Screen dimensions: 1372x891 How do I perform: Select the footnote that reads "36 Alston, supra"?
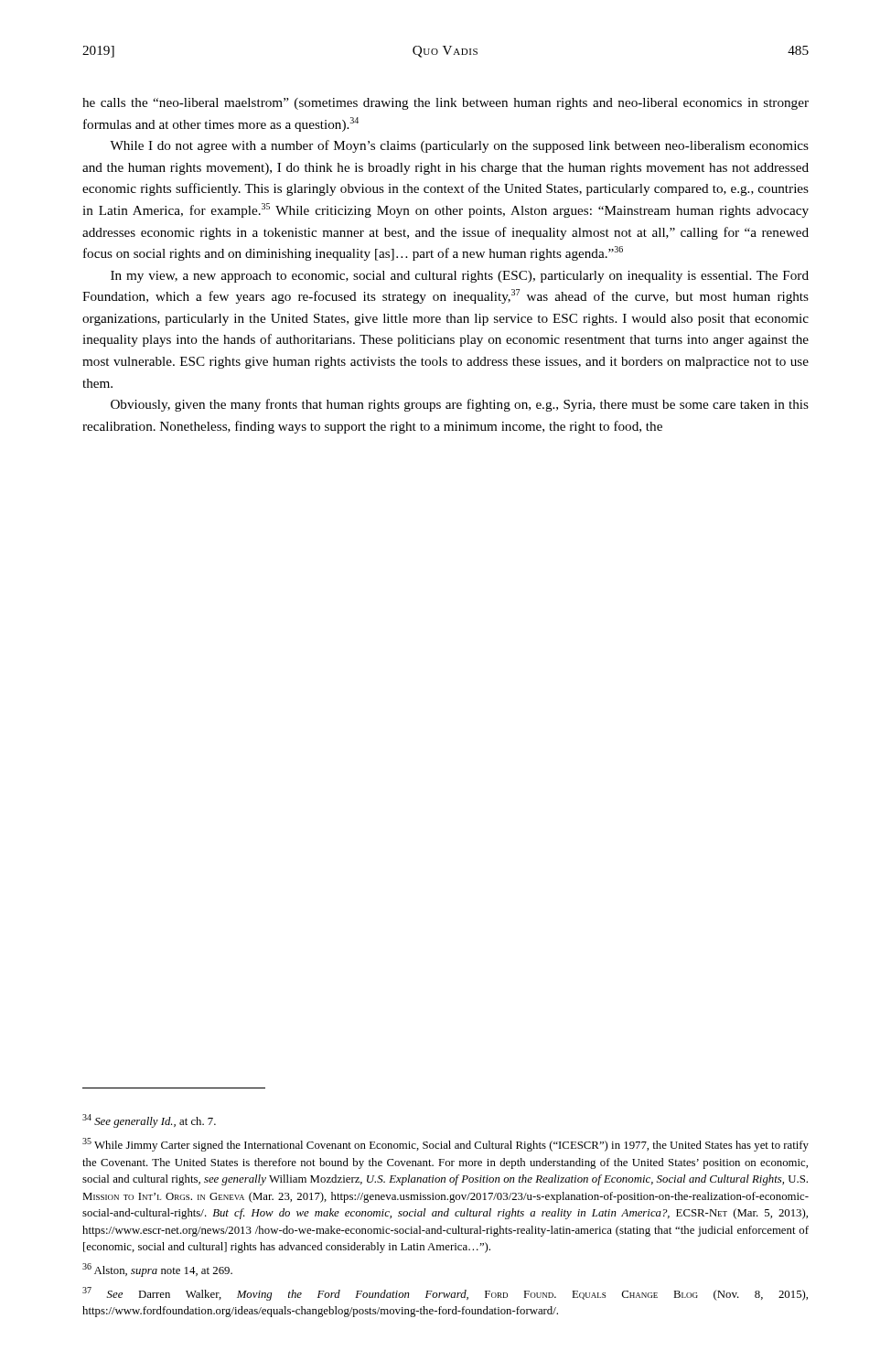coord(158,1269)
